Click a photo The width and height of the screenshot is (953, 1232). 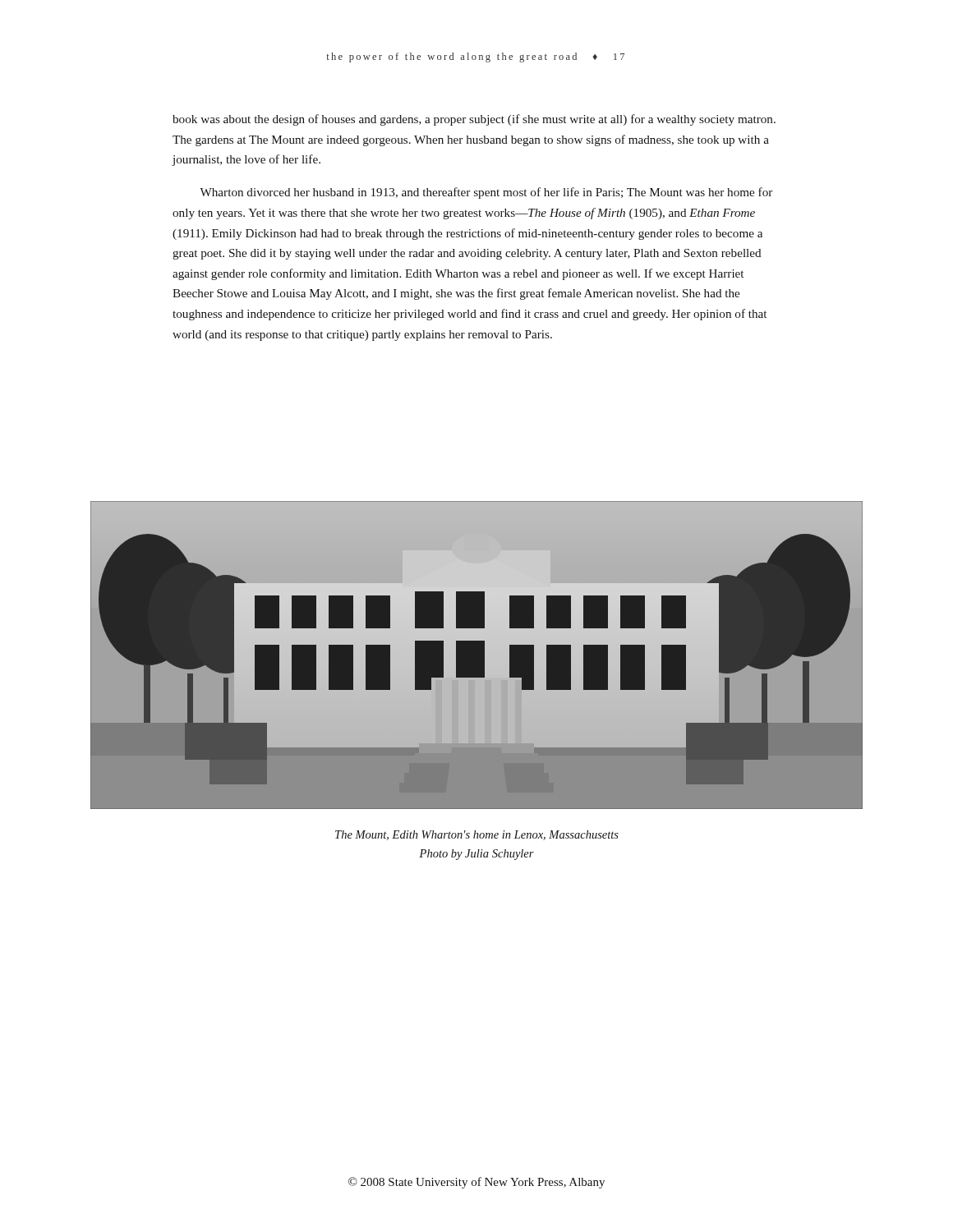[x=476, y=655]
